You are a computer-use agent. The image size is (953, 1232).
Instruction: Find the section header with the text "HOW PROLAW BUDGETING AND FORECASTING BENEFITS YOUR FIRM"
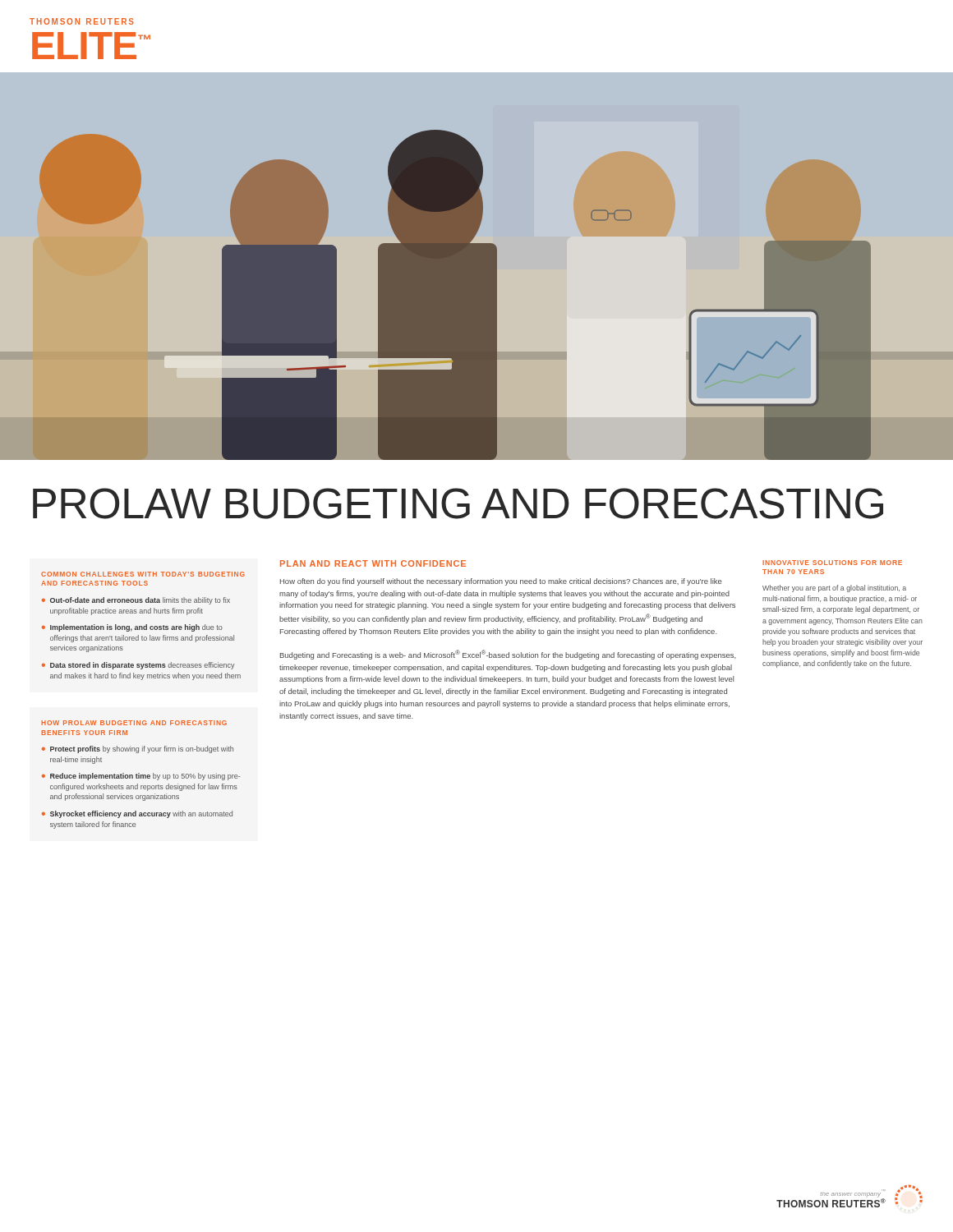pos(144,728)
